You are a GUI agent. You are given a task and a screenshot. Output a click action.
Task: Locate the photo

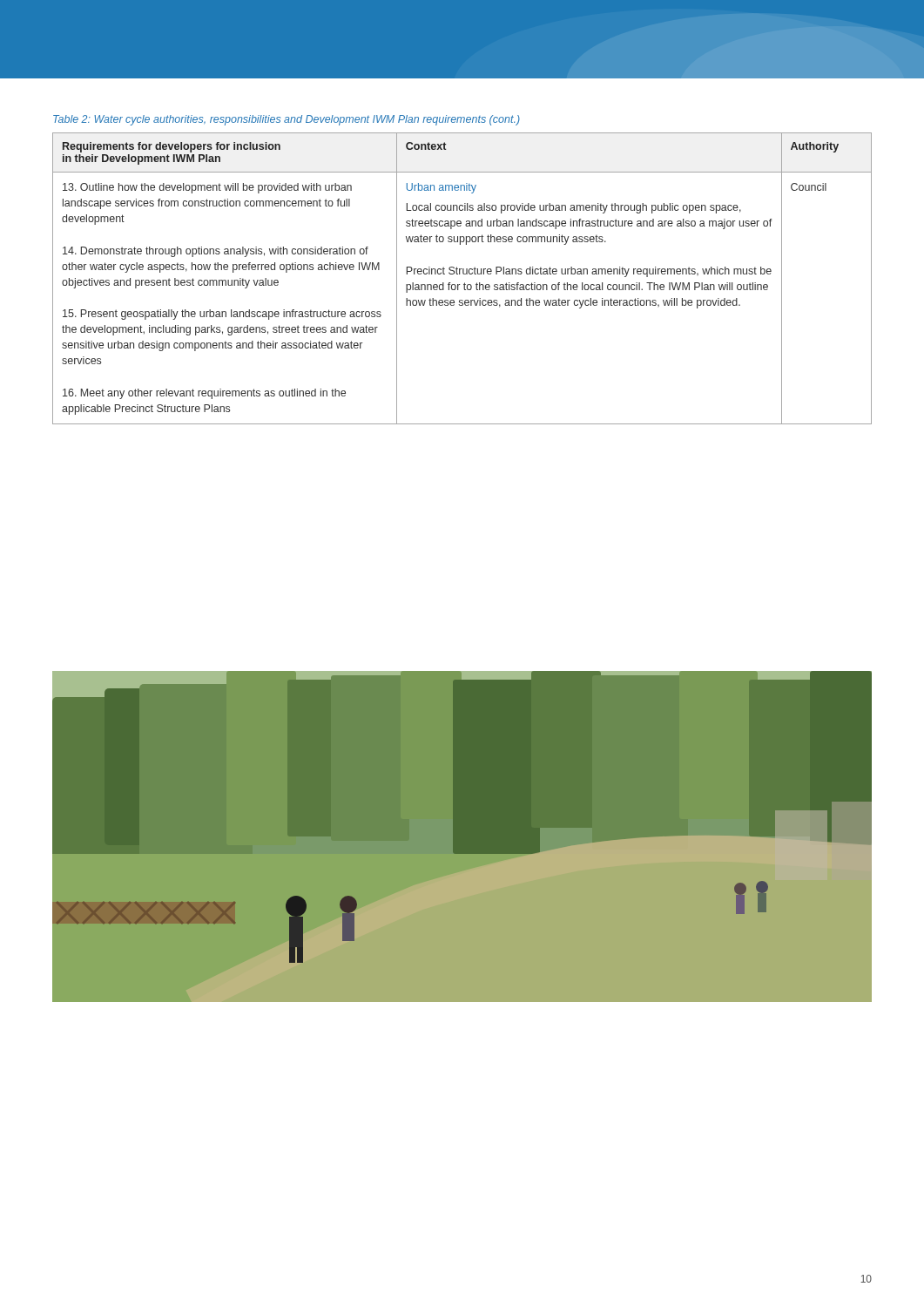462,836
